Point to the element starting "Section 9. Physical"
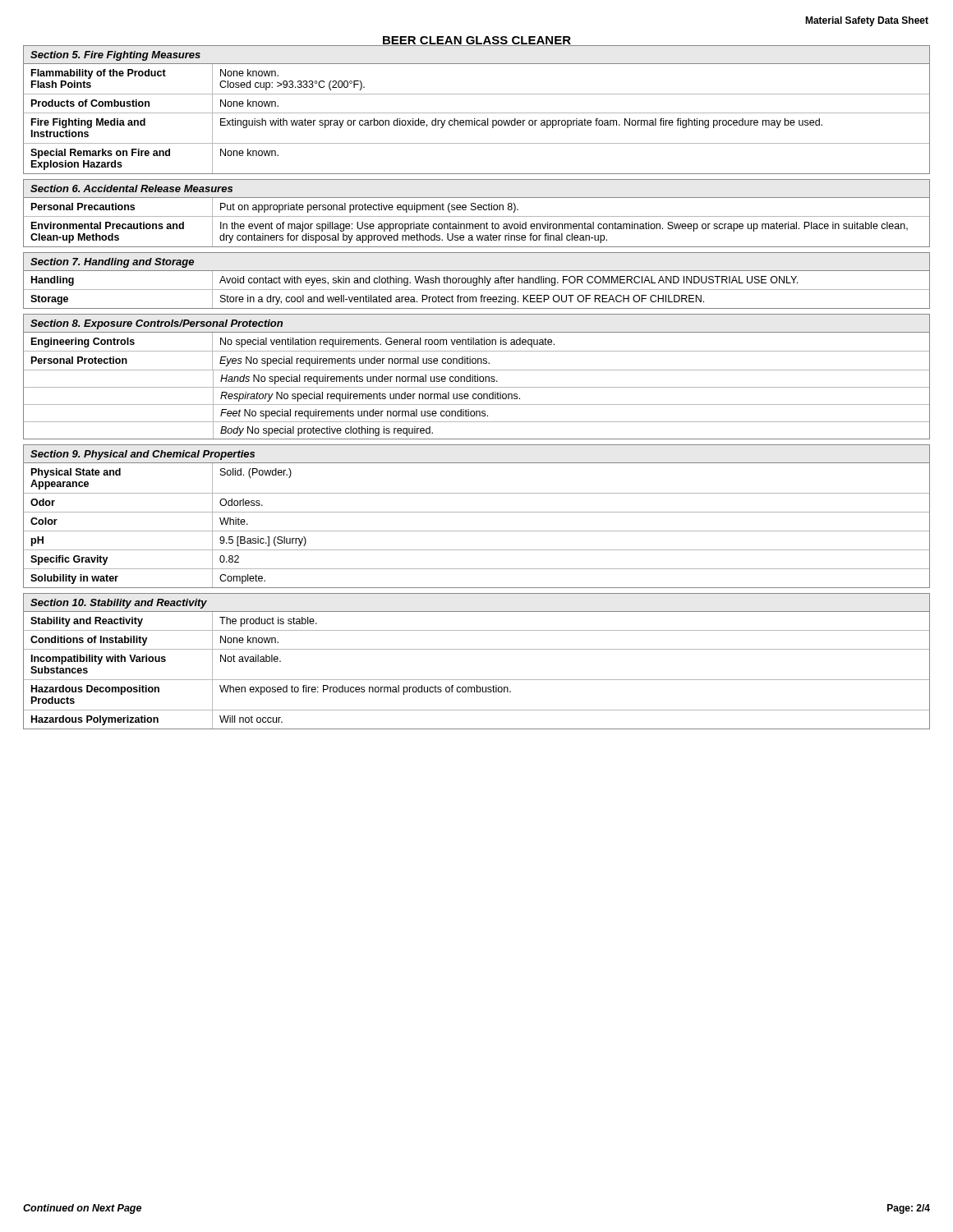 pyautogui.click(x=143, y=454)
